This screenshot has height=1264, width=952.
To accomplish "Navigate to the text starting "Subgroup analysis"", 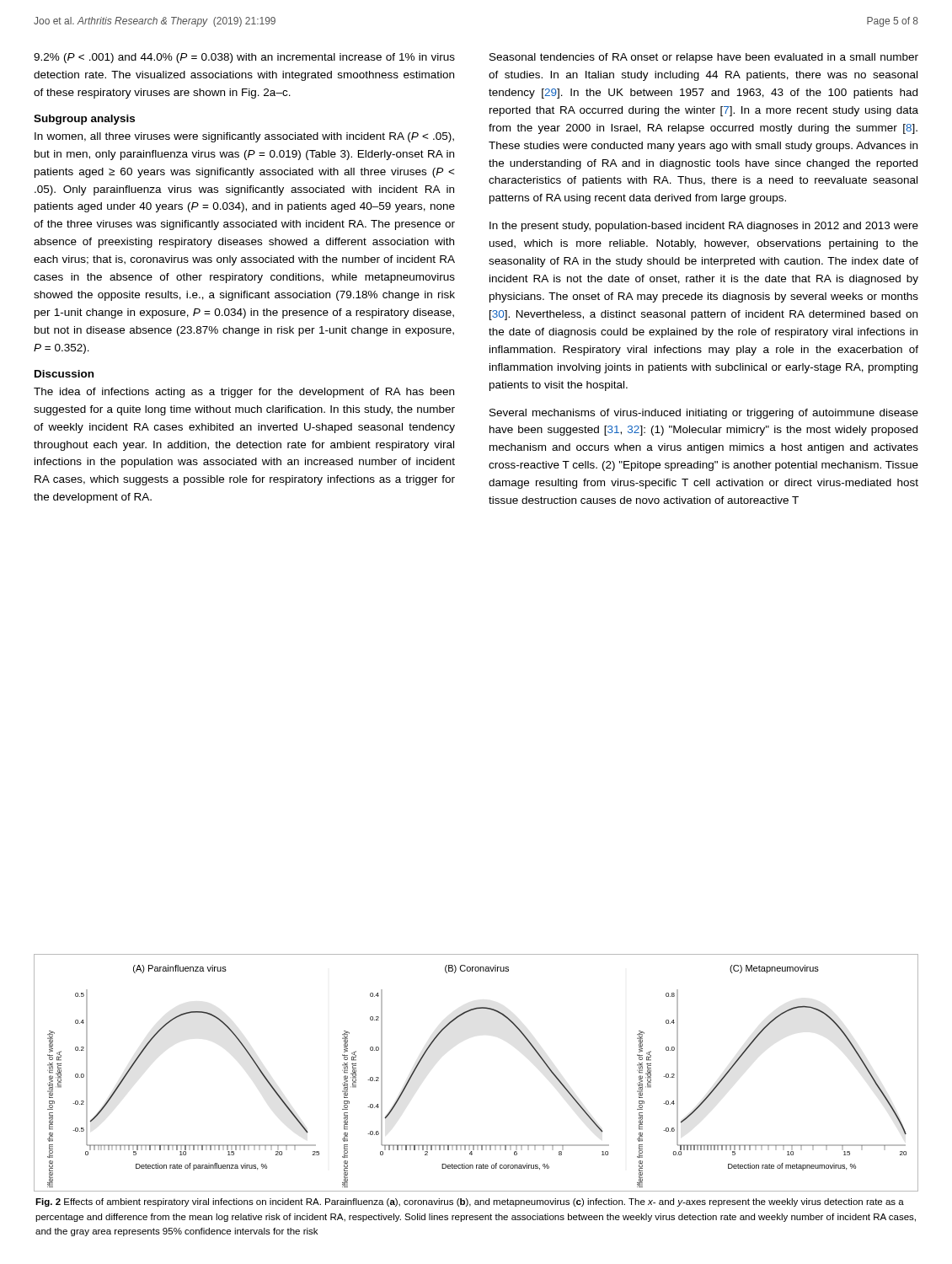I will coord(85,118).
